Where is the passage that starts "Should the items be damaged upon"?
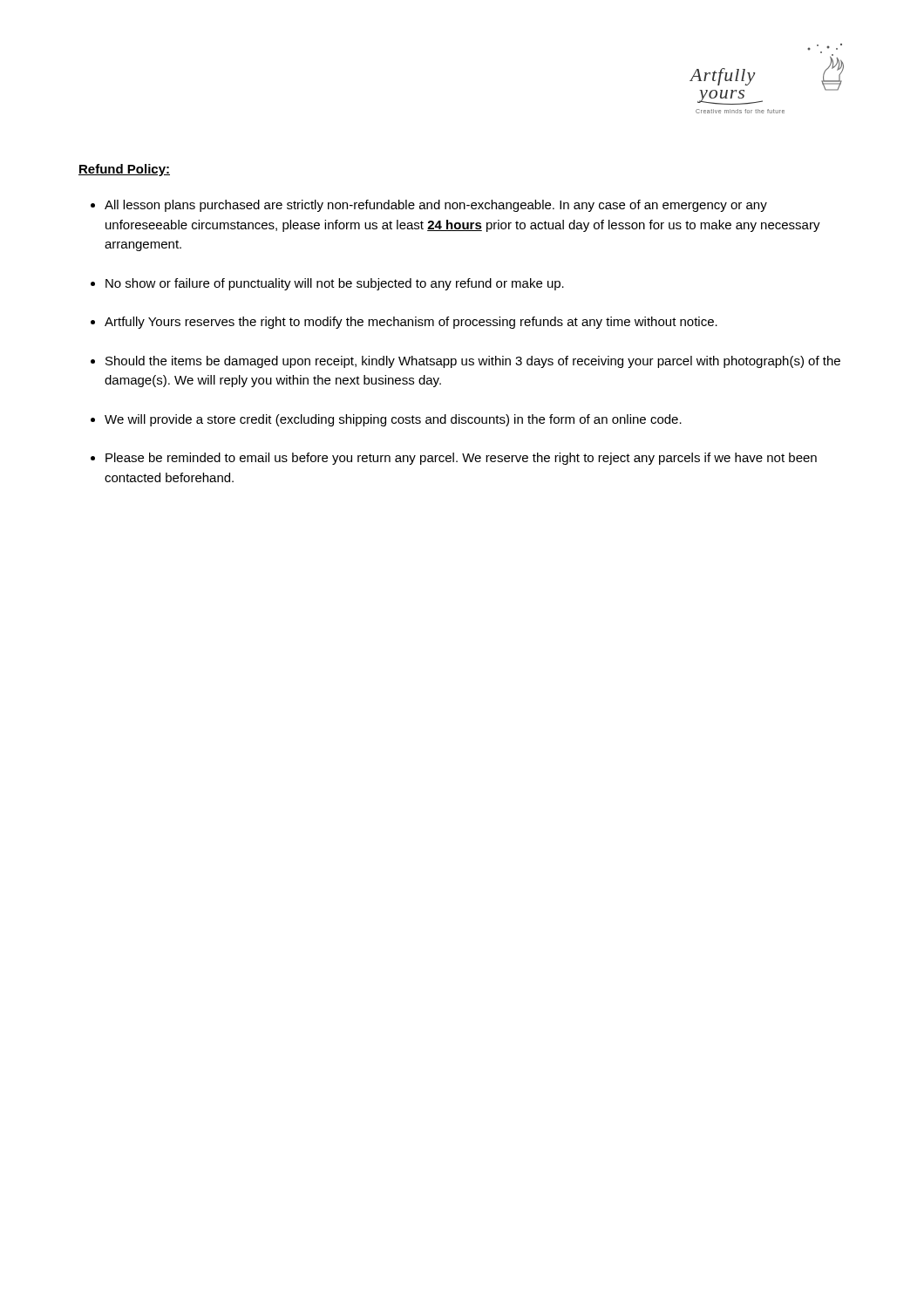Image resolution: width=924 pixels, height=1308 pixels. pos(473,370)
